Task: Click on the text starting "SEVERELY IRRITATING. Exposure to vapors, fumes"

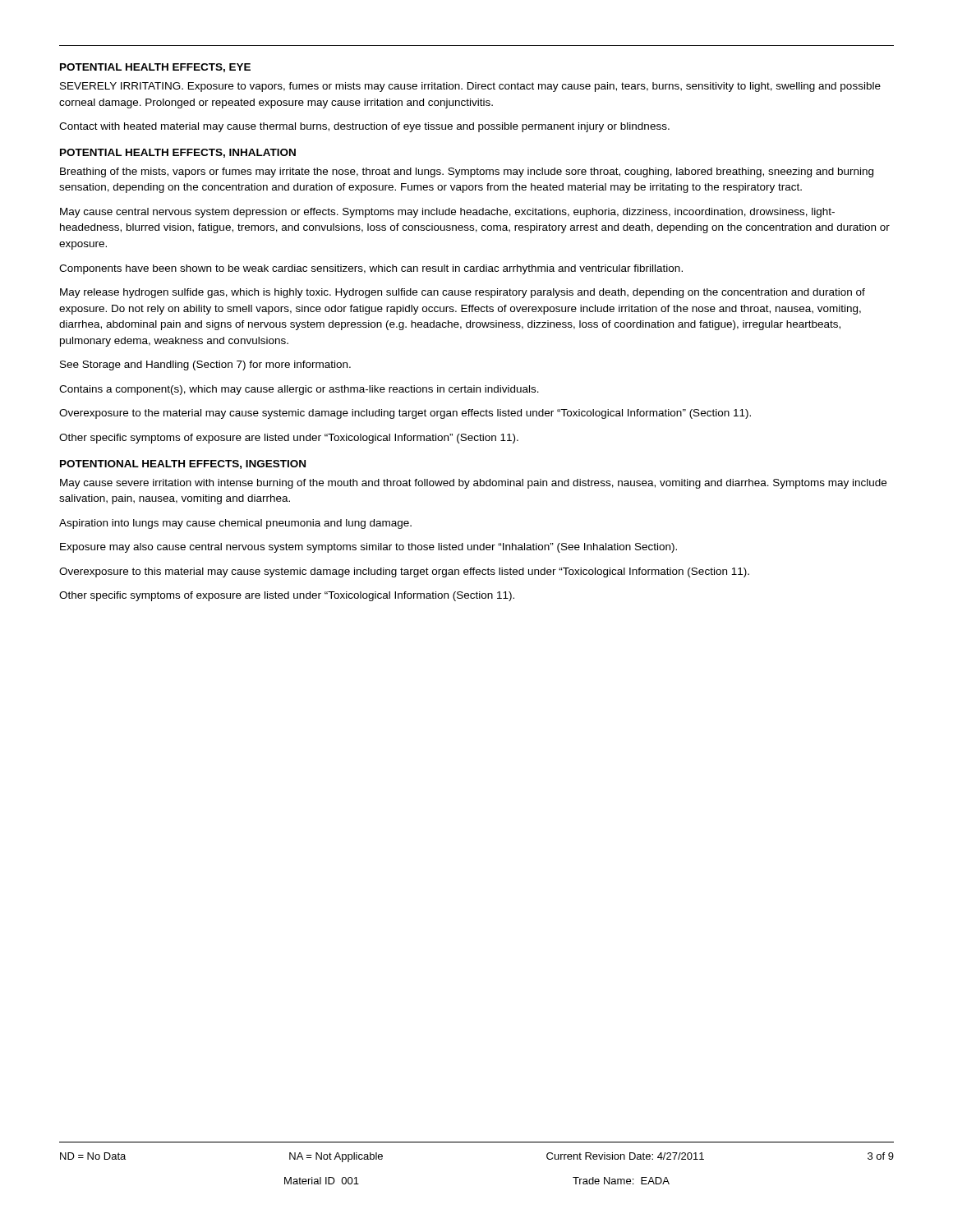Action: click(x=470, y=94)
